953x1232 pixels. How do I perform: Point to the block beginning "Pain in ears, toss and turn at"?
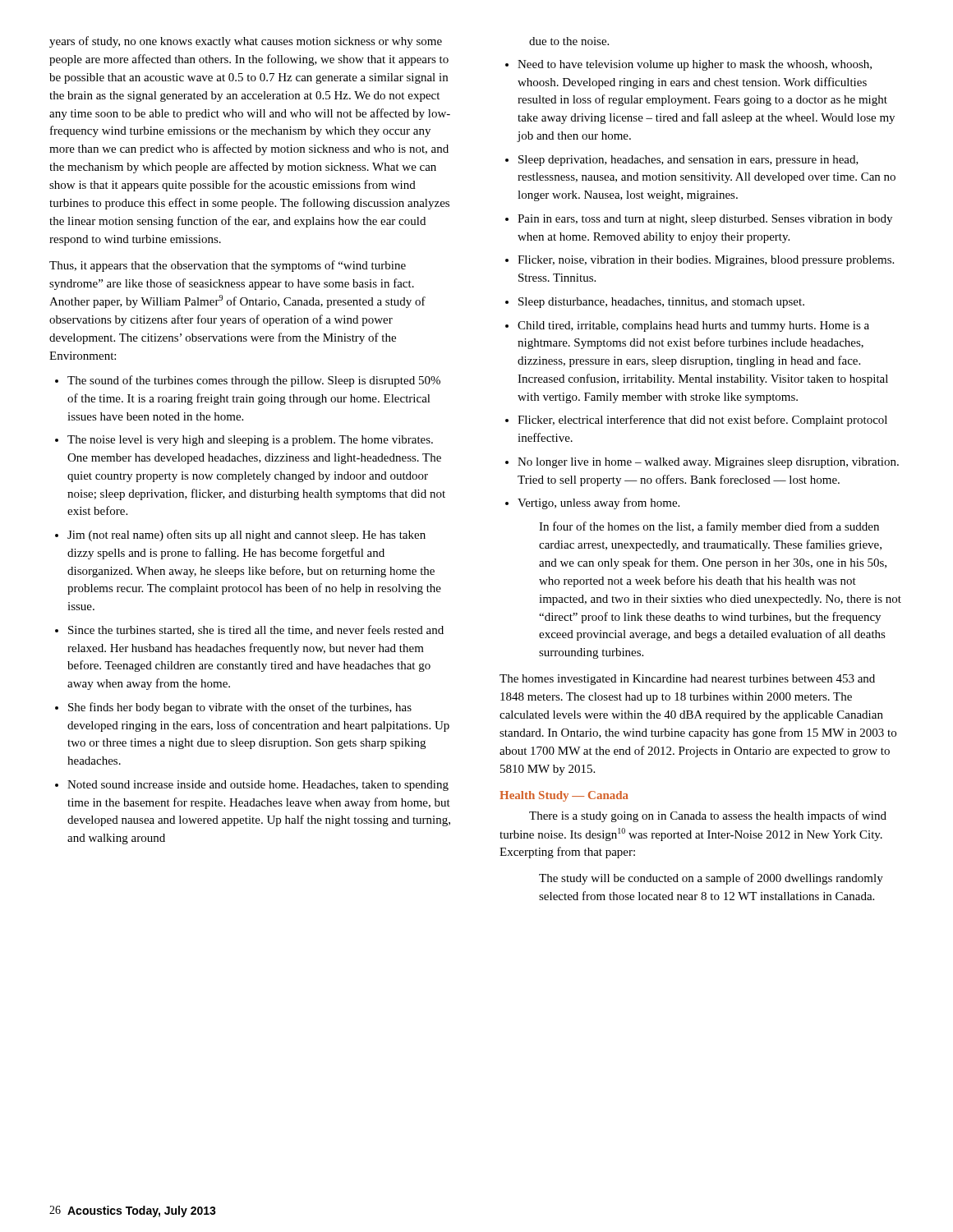click(x=705, y=227)
